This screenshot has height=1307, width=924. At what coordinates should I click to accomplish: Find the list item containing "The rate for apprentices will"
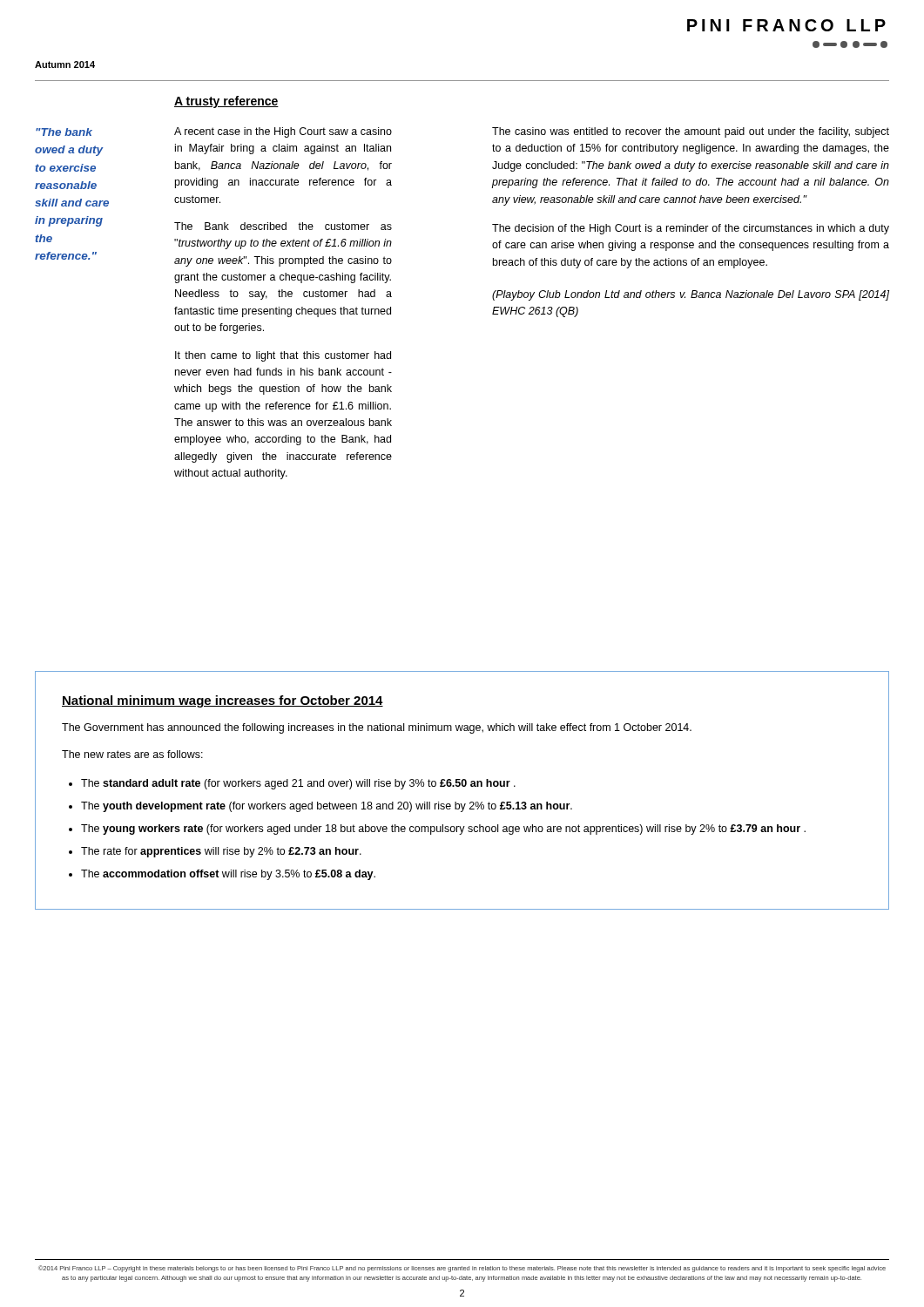[221, 851]
